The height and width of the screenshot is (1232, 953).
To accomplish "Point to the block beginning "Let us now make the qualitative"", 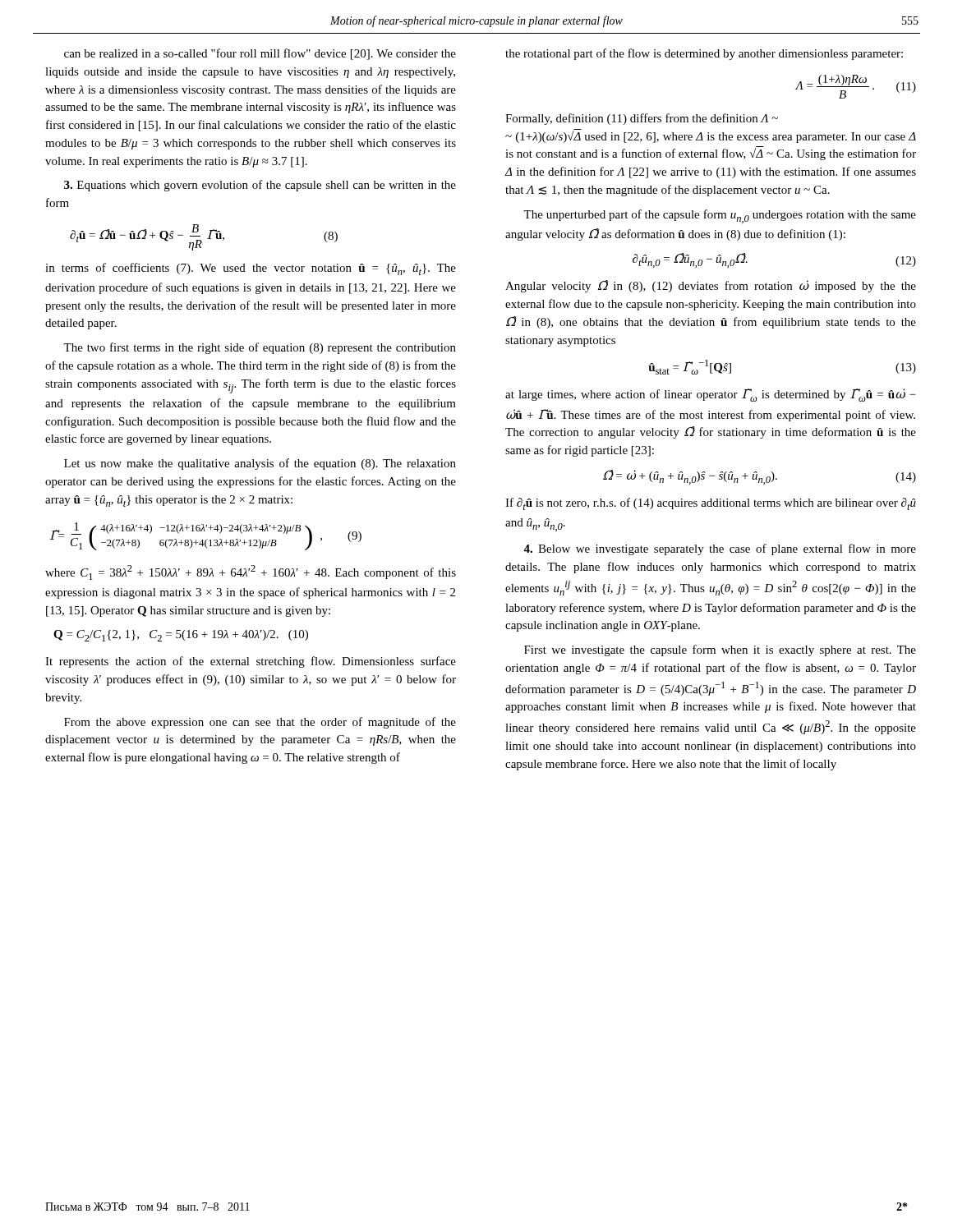I will 251,483.
